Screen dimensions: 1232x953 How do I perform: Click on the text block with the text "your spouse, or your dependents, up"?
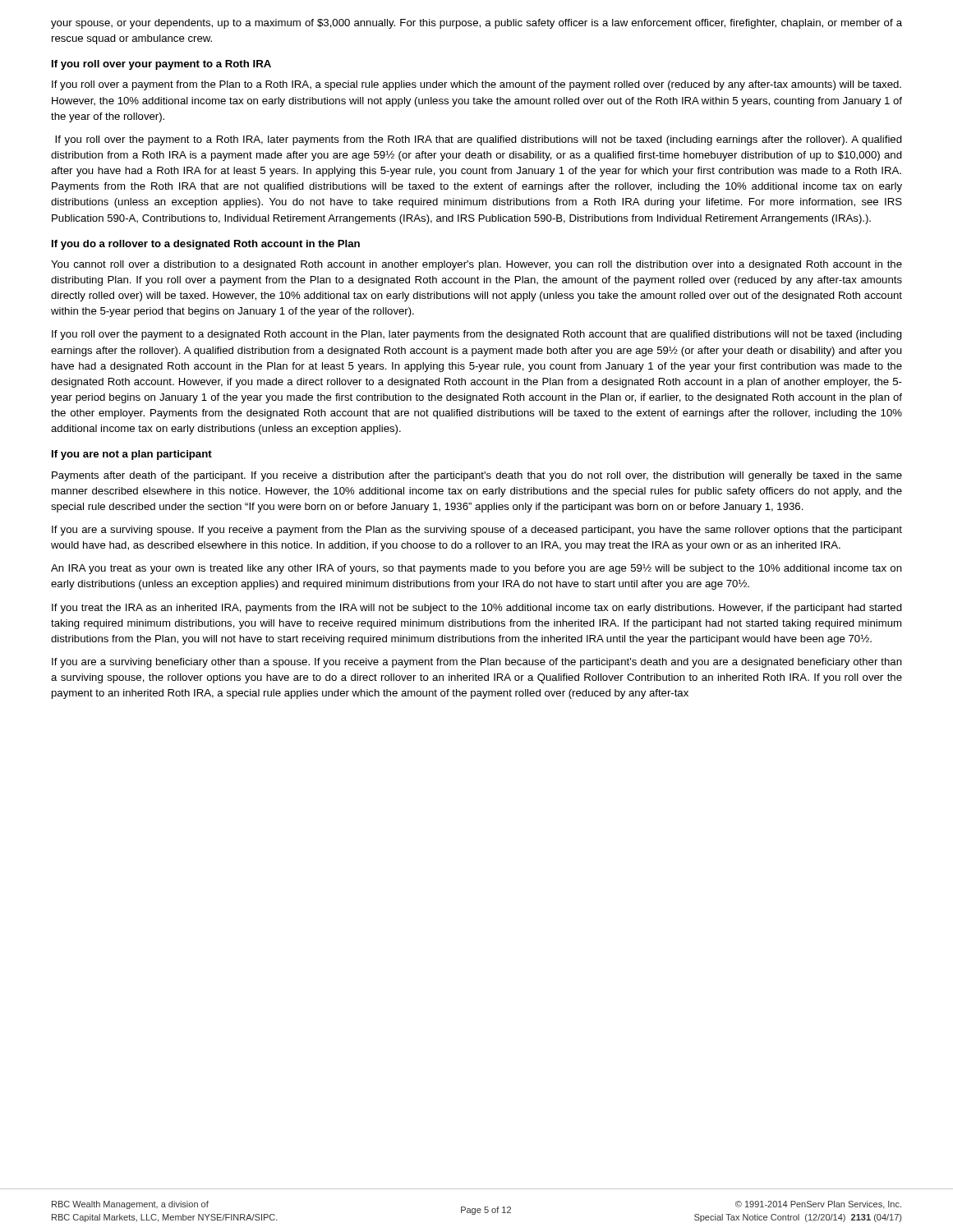pyautogui.click(x=476, y=30)
